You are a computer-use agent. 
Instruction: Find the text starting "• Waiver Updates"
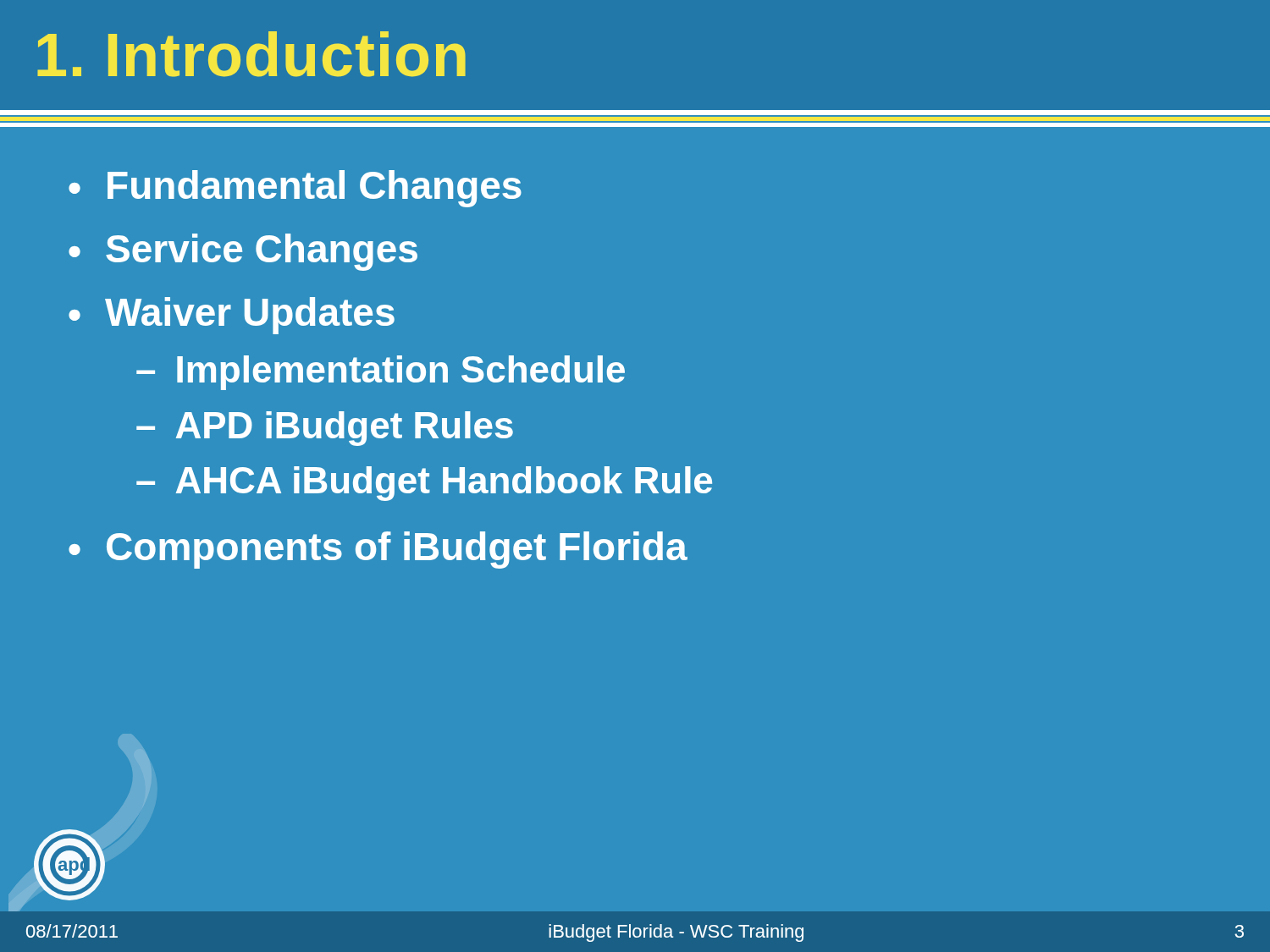[232, 314]
